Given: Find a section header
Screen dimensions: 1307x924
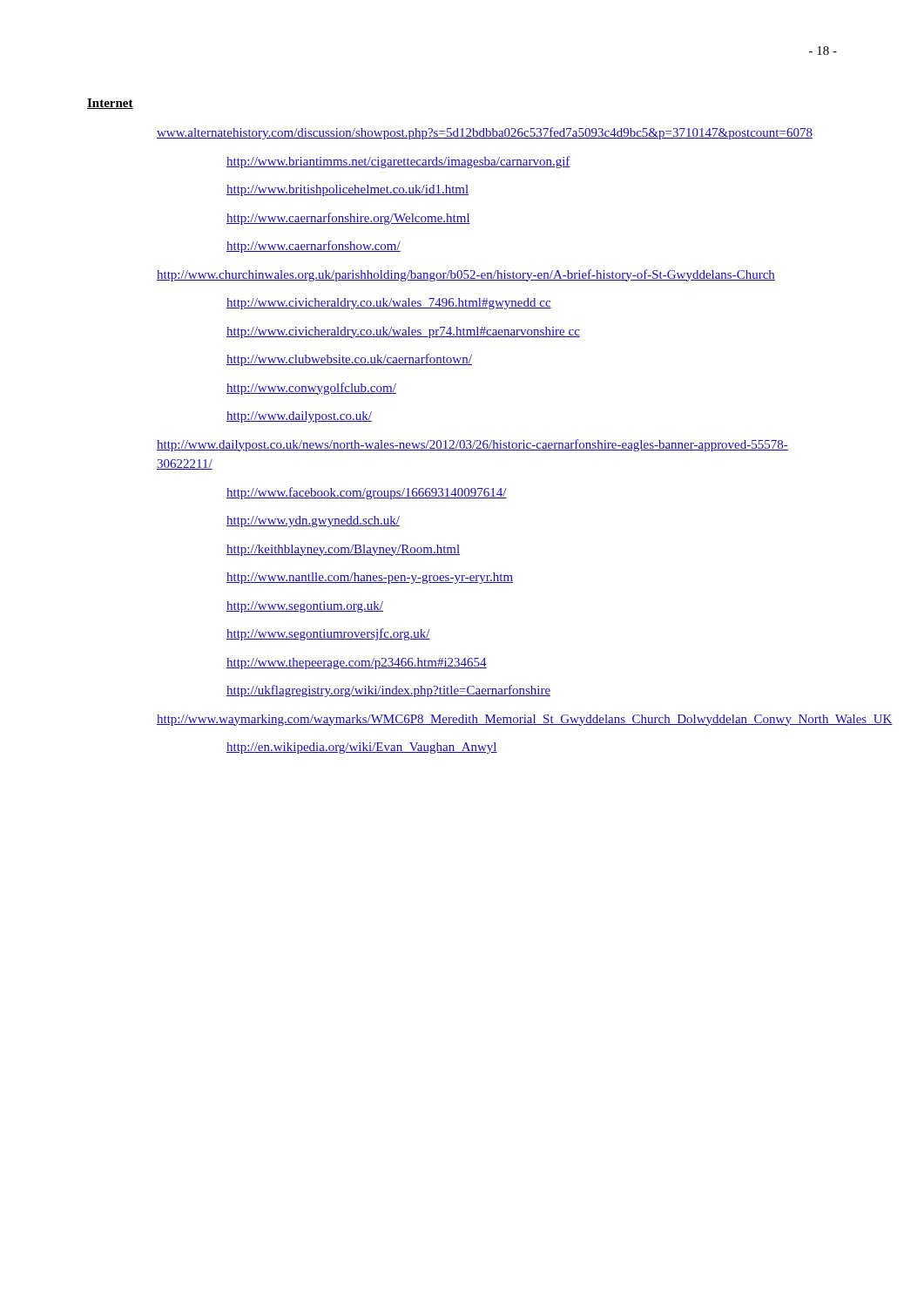Looking at the screenshot, I should coord(110,103).
